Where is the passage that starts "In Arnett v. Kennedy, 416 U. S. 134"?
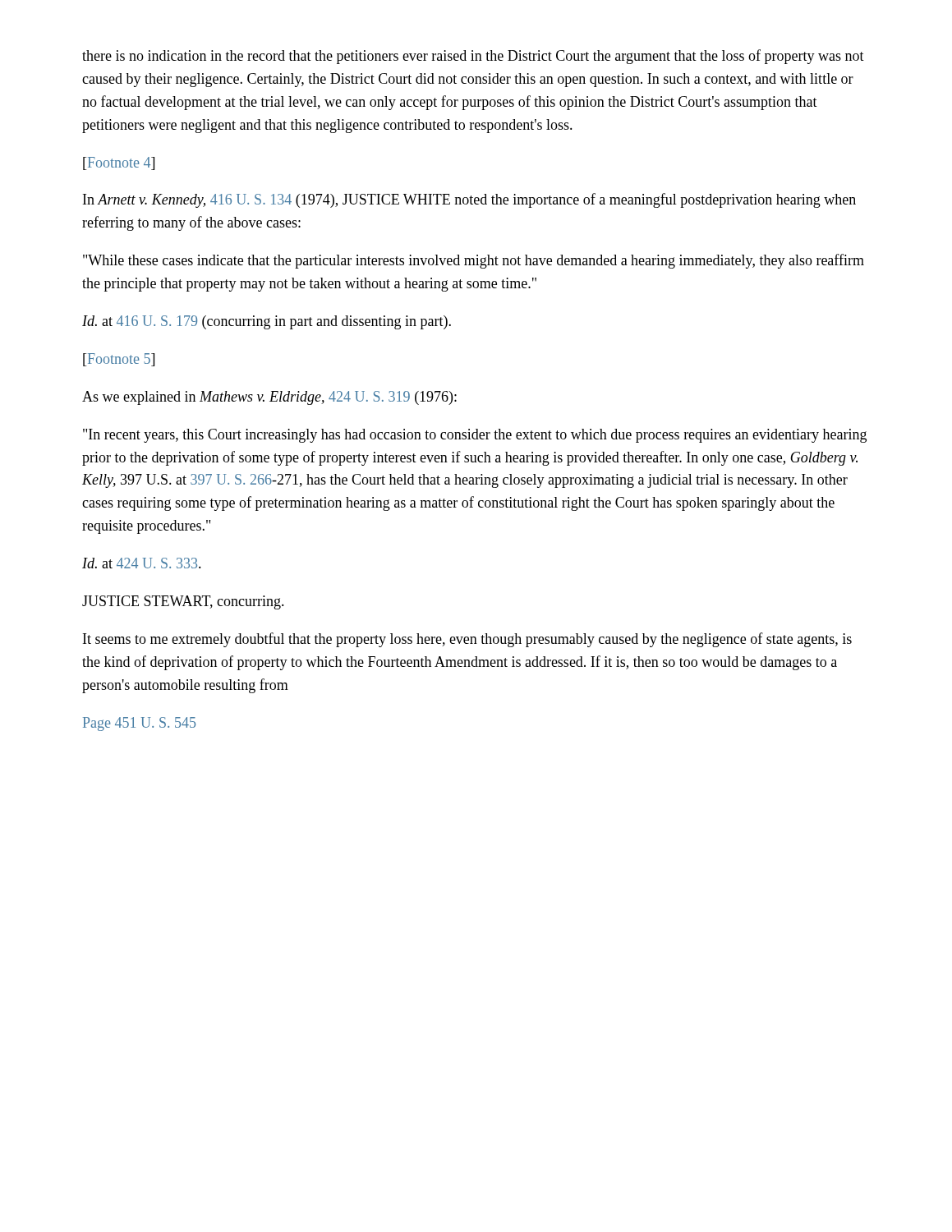This screenshot has width=952, height=1232. [476, 212]
